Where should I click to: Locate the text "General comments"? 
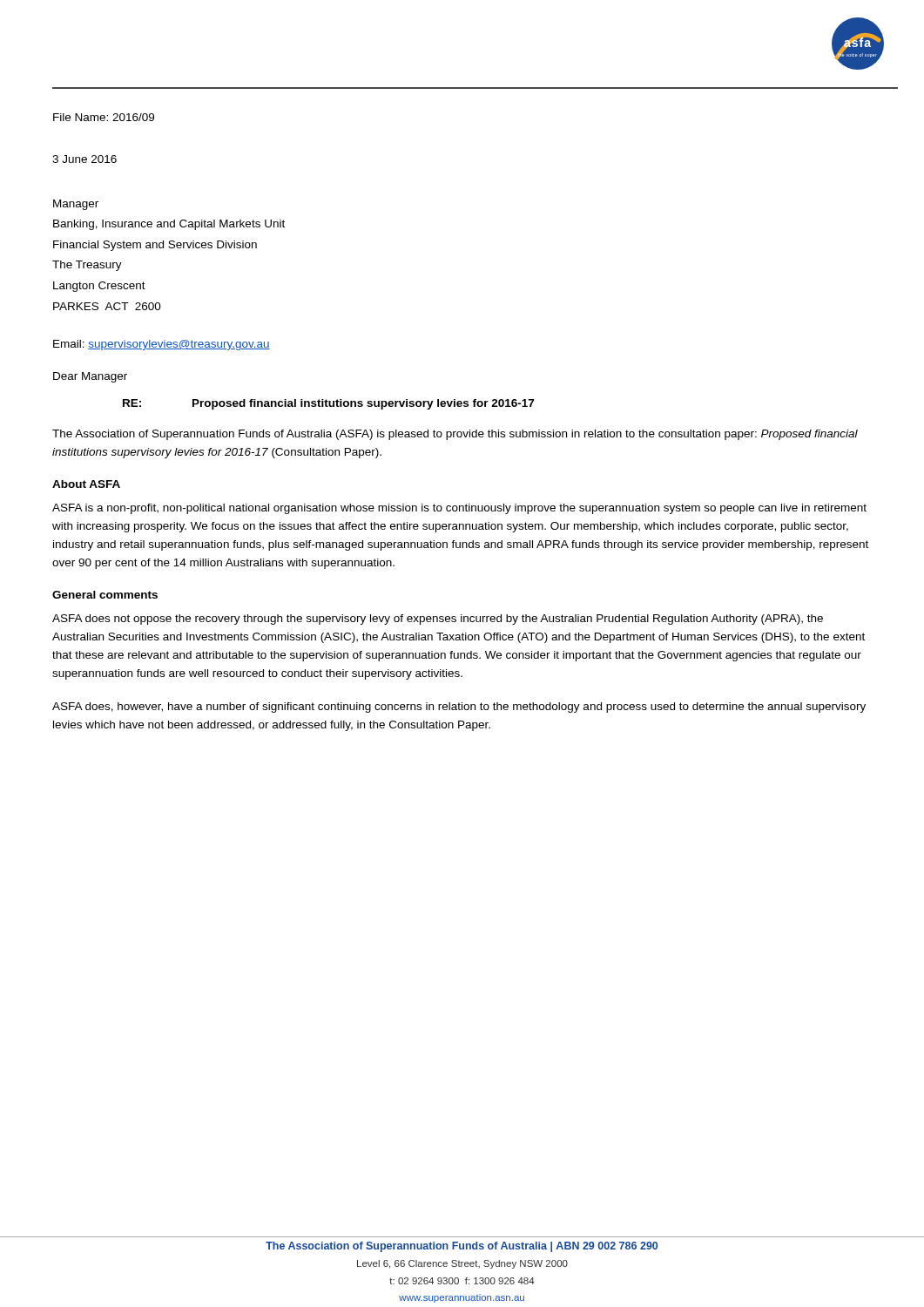click(x=105, y=595)
